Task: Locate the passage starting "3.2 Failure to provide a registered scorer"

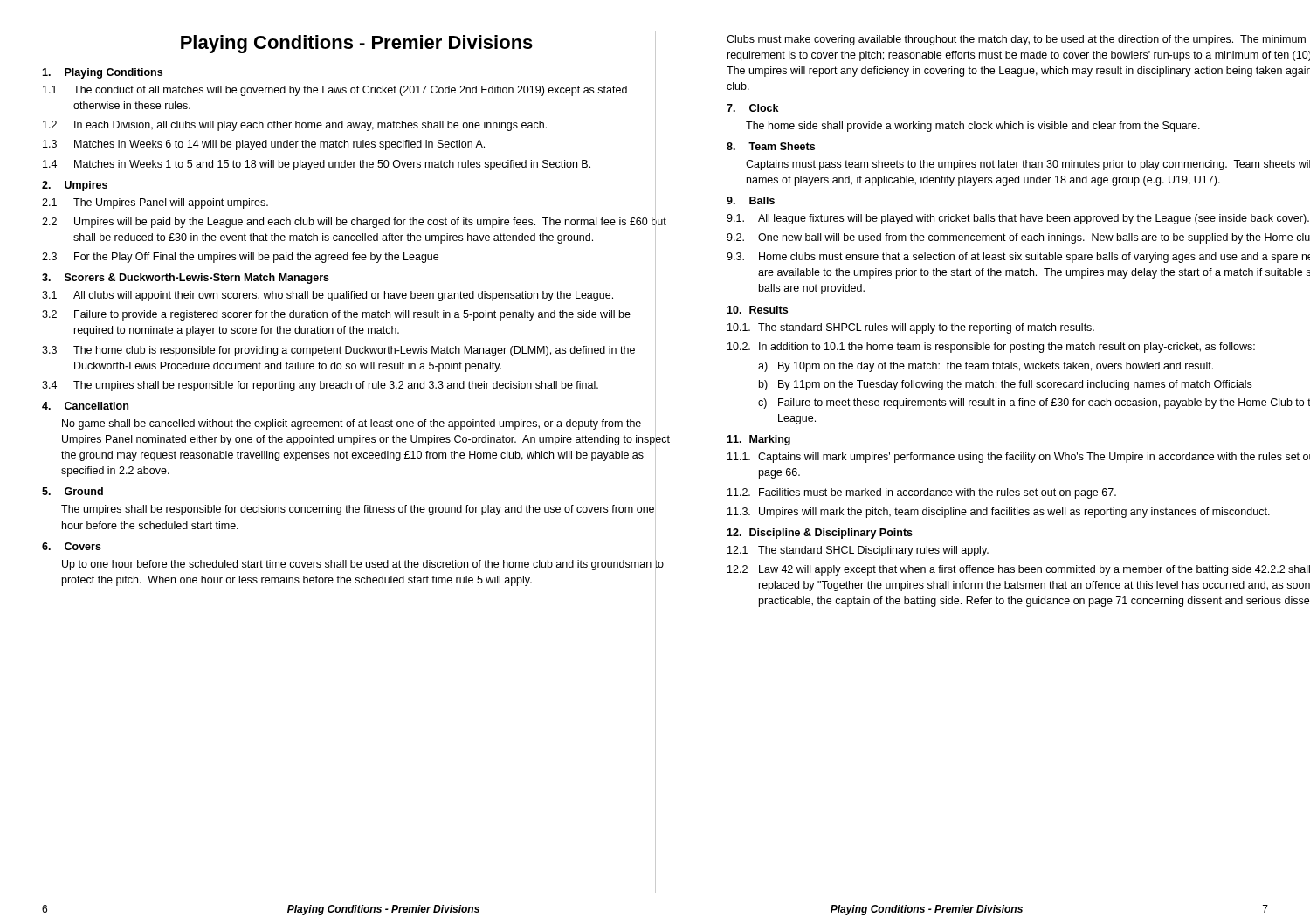Action: coord(356,323)
